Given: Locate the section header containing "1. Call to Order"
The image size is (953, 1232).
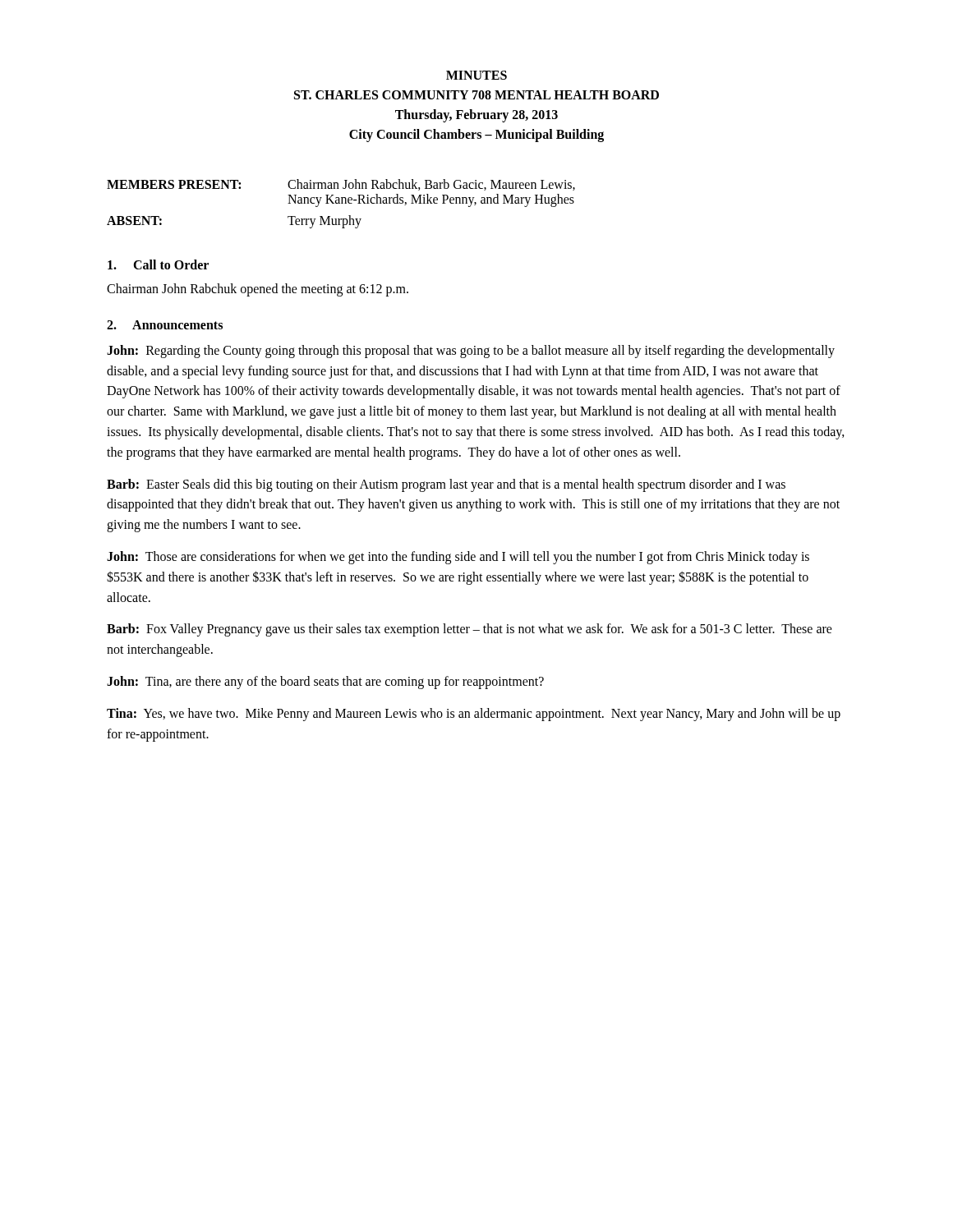Looking at the screenshot, I should point(158,265).
